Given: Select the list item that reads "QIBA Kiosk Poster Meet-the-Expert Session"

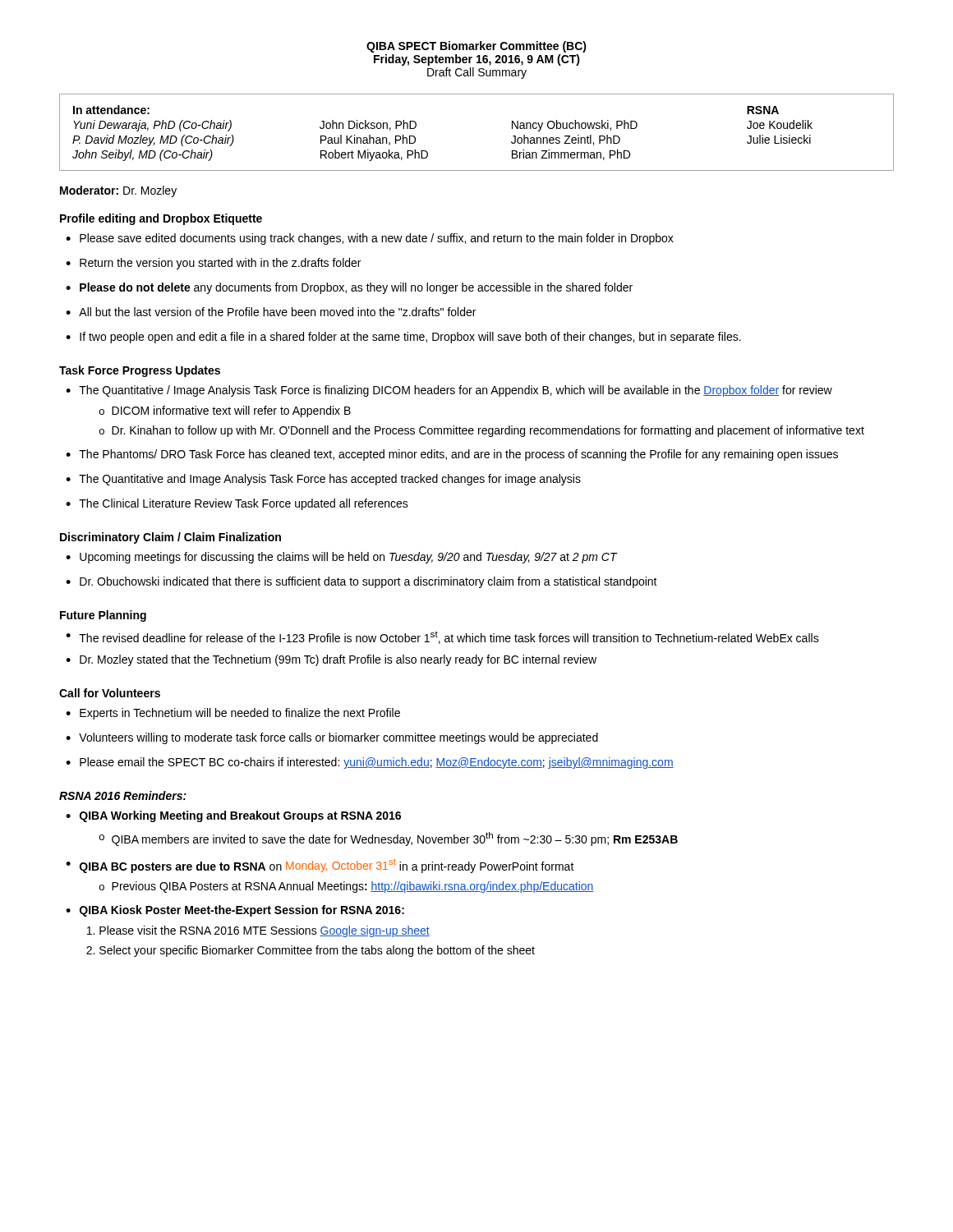Looking at the screenshot, I should click(235, 911).
